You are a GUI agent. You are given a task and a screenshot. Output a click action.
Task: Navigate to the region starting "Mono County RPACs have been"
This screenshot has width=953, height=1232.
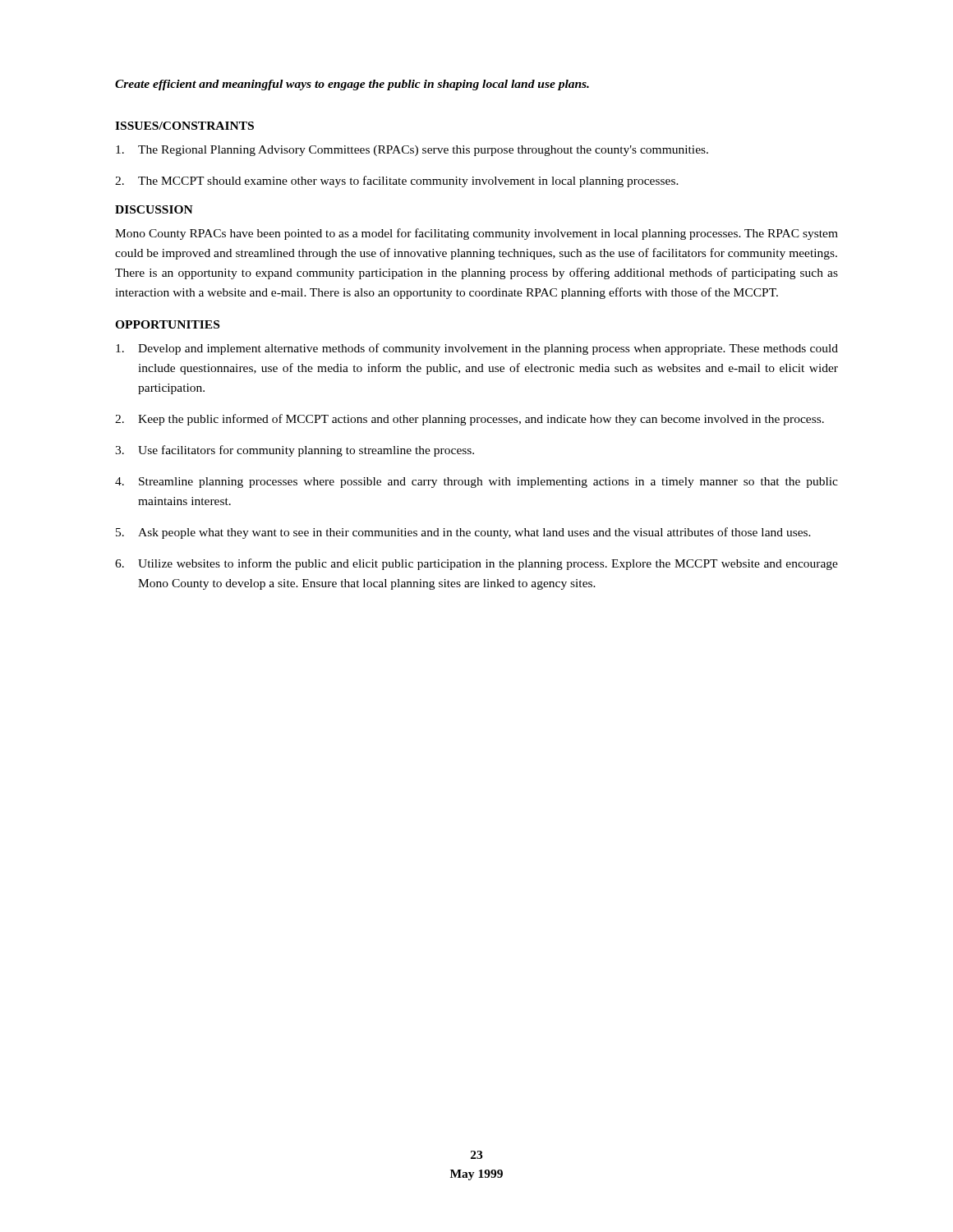click(476, 262)
